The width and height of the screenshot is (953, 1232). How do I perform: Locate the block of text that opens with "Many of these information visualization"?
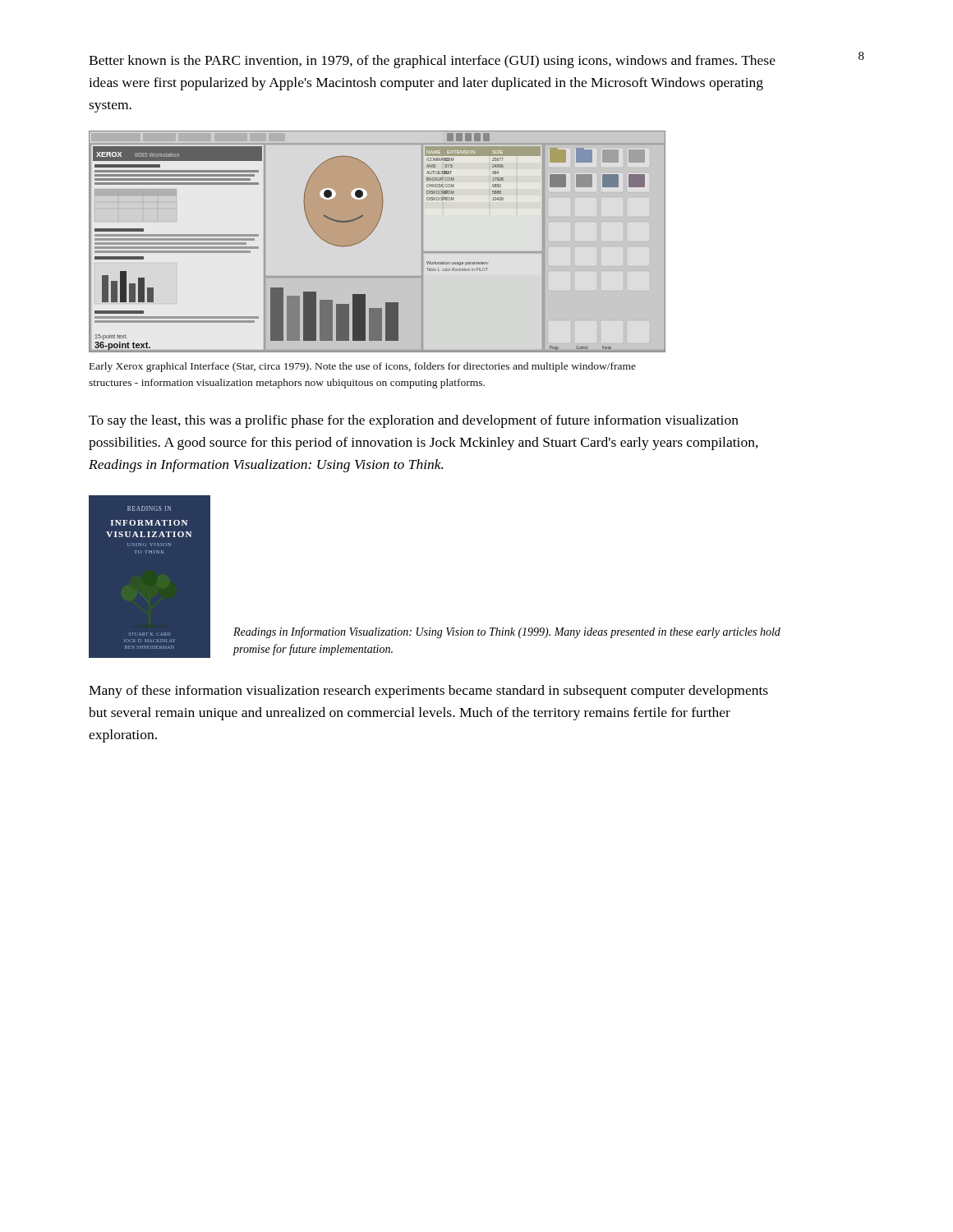[428, 712]
